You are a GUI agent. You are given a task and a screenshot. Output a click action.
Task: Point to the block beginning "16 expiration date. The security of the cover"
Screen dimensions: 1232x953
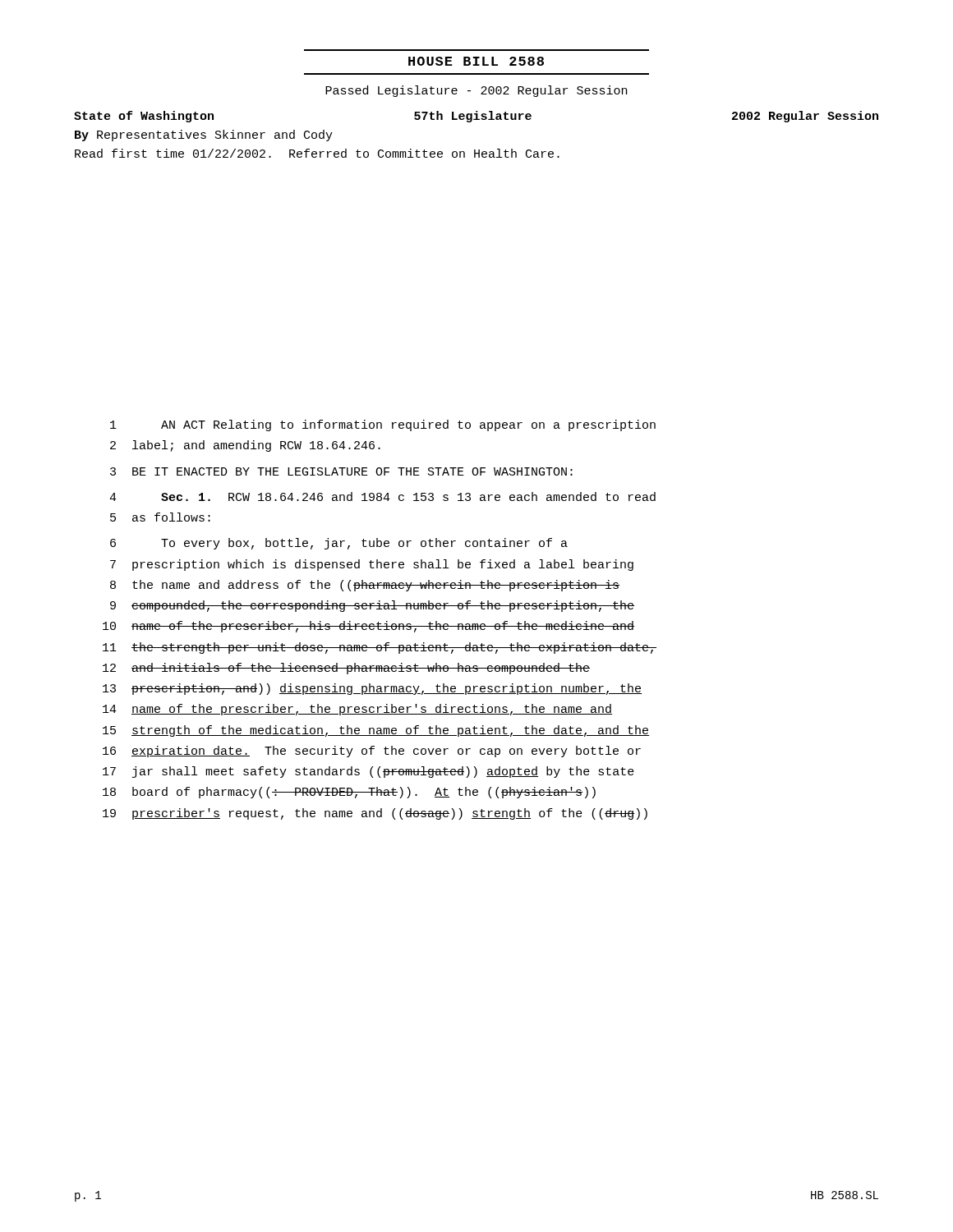coord(476,752)
